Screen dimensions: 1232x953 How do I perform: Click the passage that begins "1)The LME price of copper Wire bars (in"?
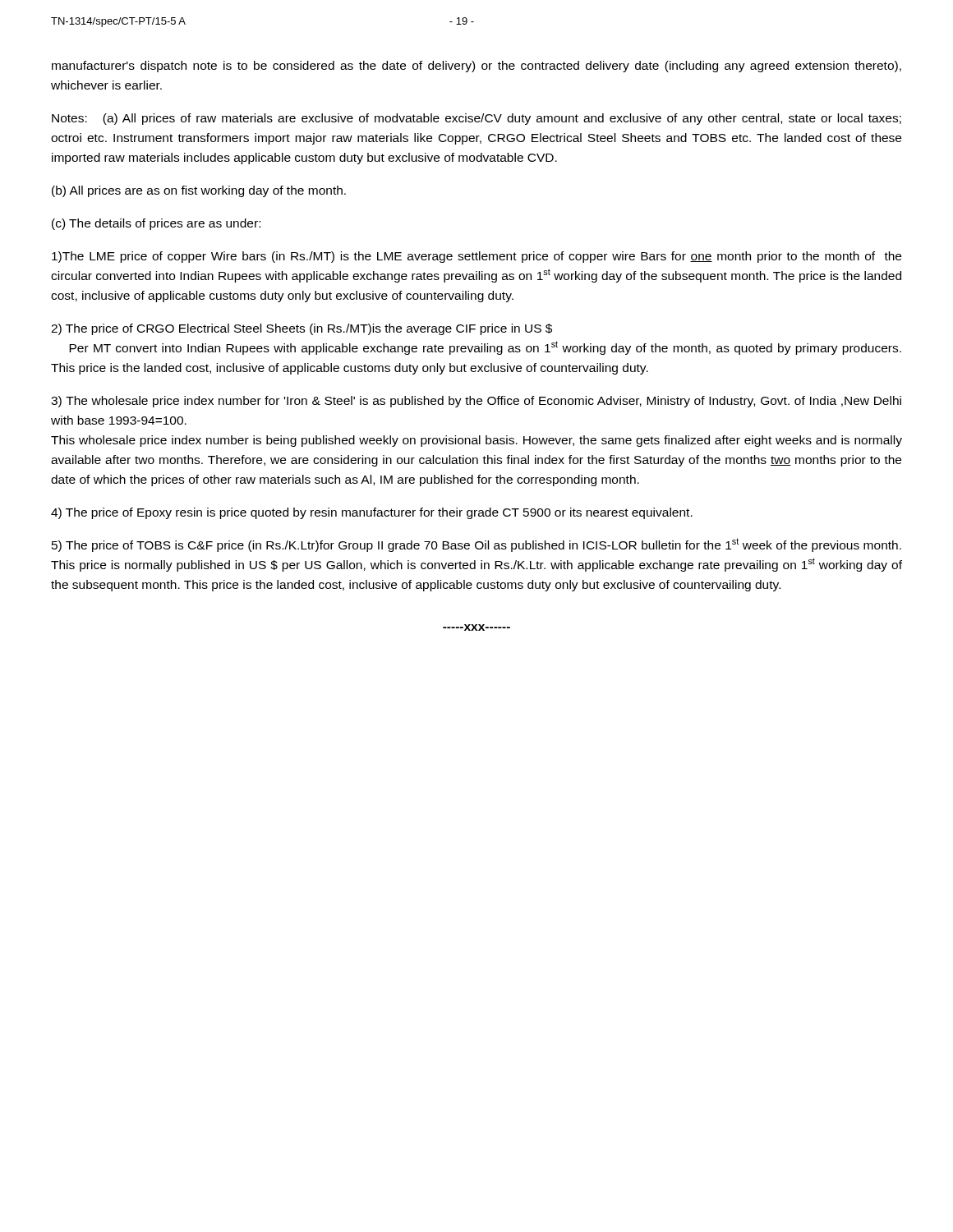[476, 276]
